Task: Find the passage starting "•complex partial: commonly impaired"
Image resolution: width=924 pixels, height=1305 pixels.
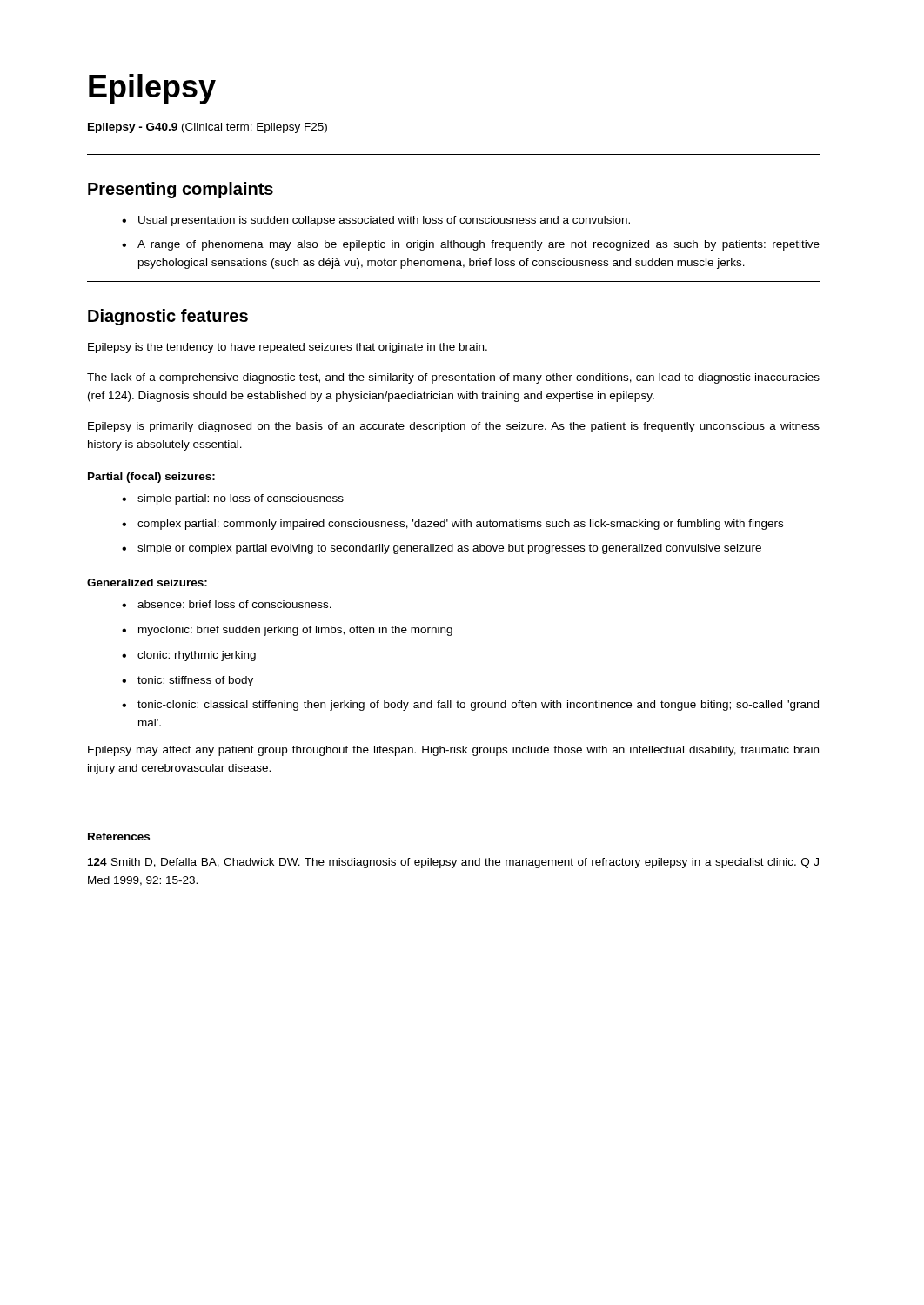Action: click(x=453, y=525)
